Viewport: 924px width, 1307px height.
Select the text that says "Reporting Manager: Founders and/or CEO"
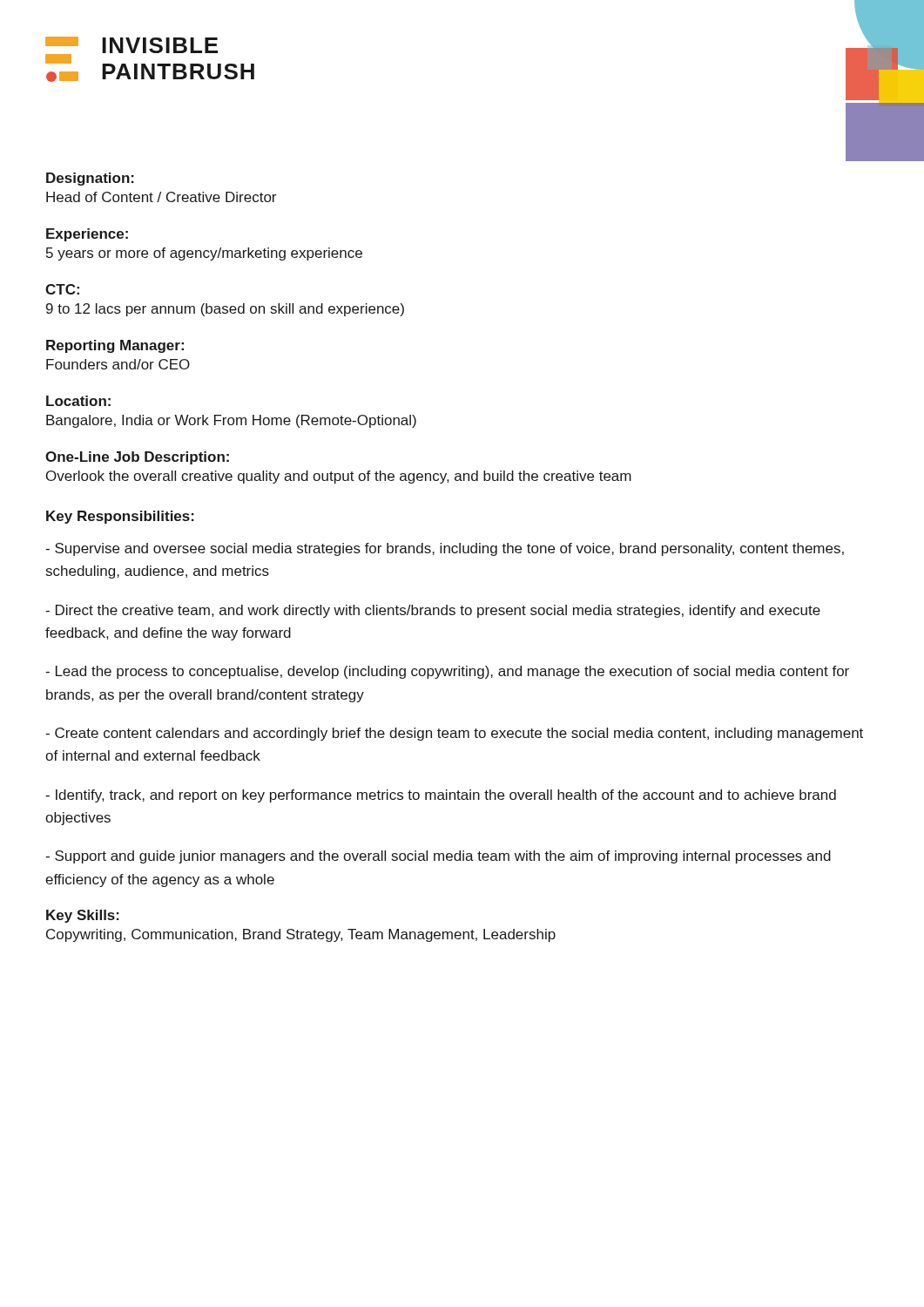115,346
